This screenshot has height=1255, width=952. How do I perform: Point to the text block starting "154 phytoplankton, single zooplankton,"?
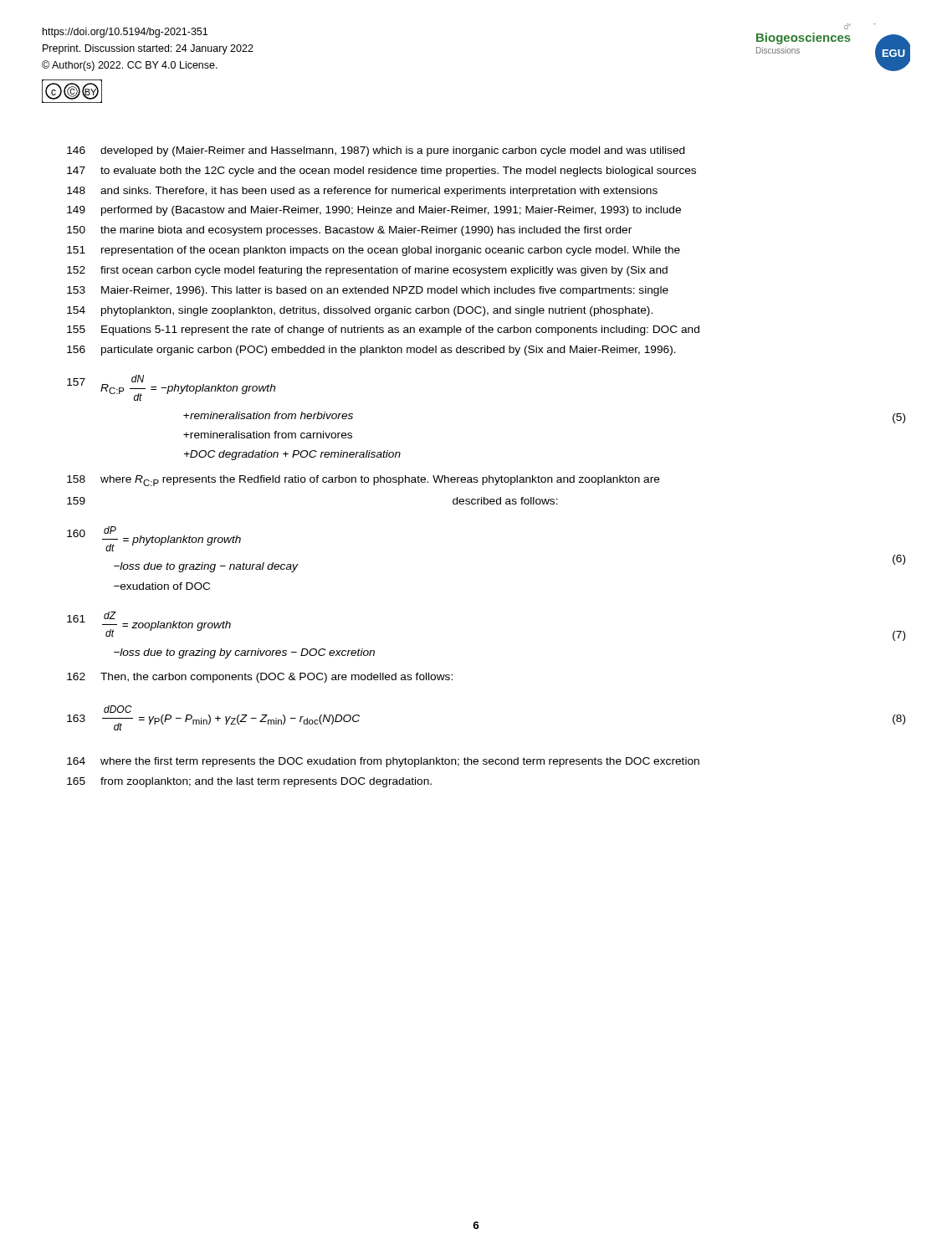coord(476,310)
